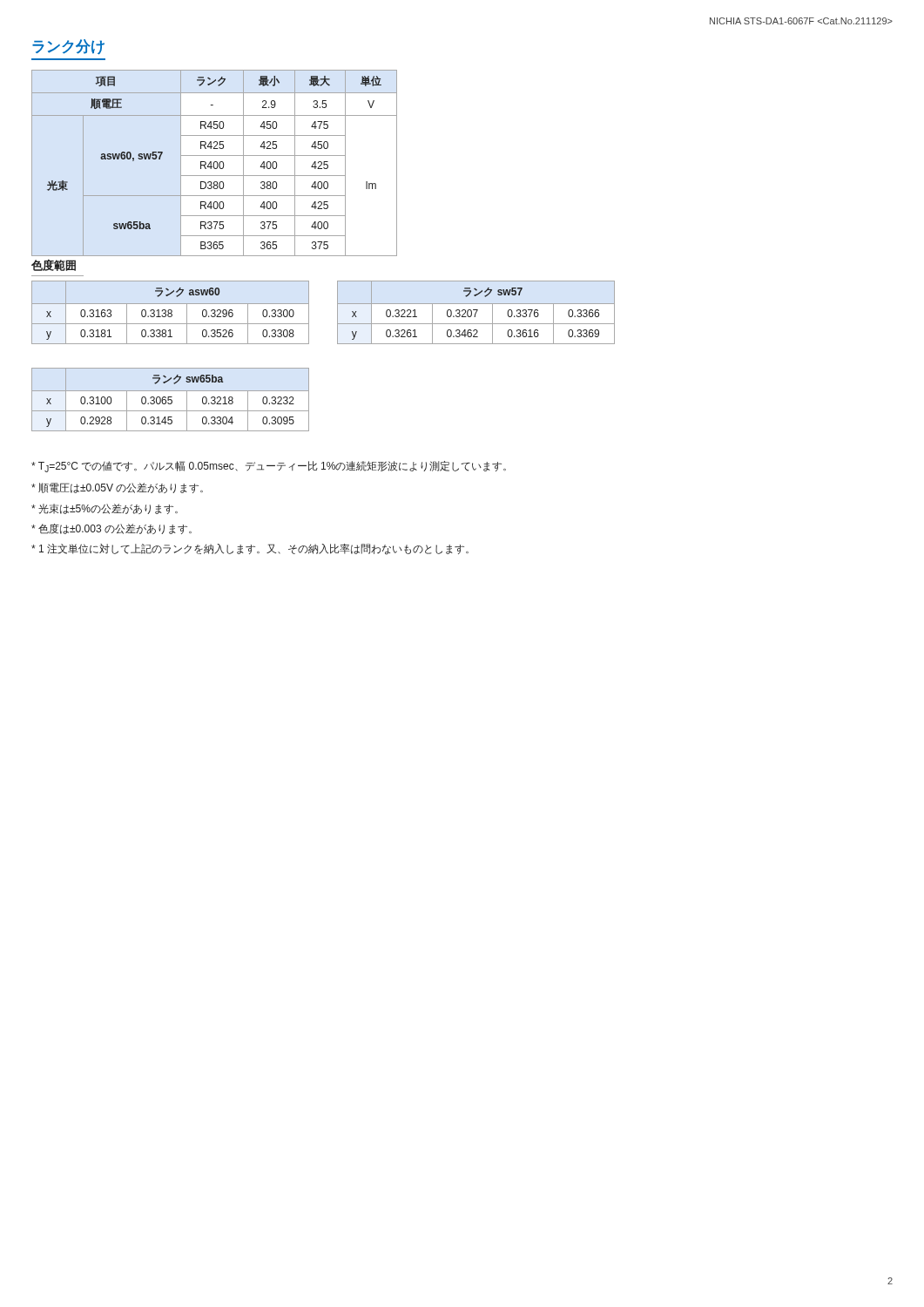Click on the table containing "ランク asw60"
Image resolution: width=924 pixels, height=1307 pixels.
[323, 312]
